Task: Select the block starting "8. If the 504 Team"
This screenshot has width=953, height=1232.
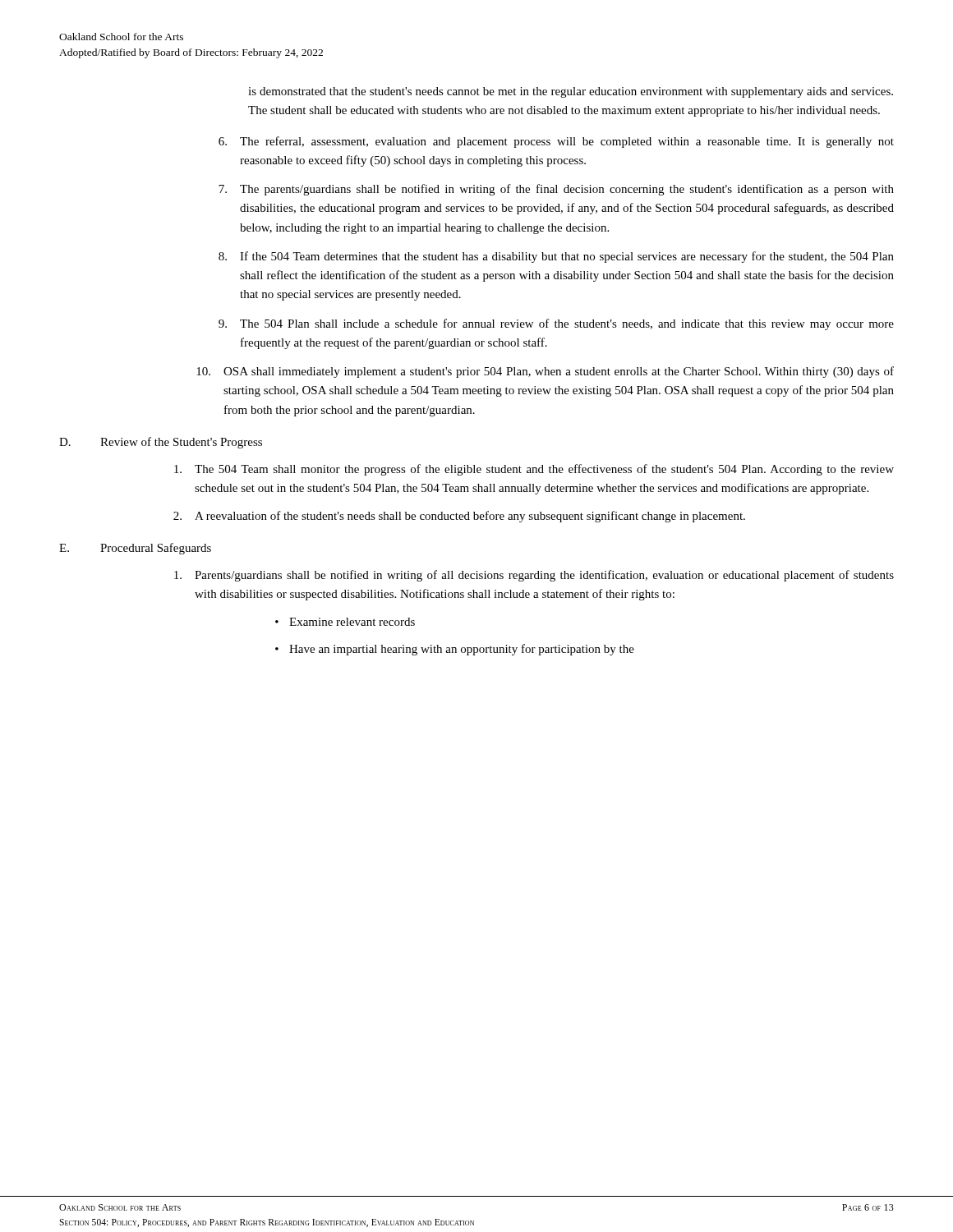Action: [x=476, y=276]
